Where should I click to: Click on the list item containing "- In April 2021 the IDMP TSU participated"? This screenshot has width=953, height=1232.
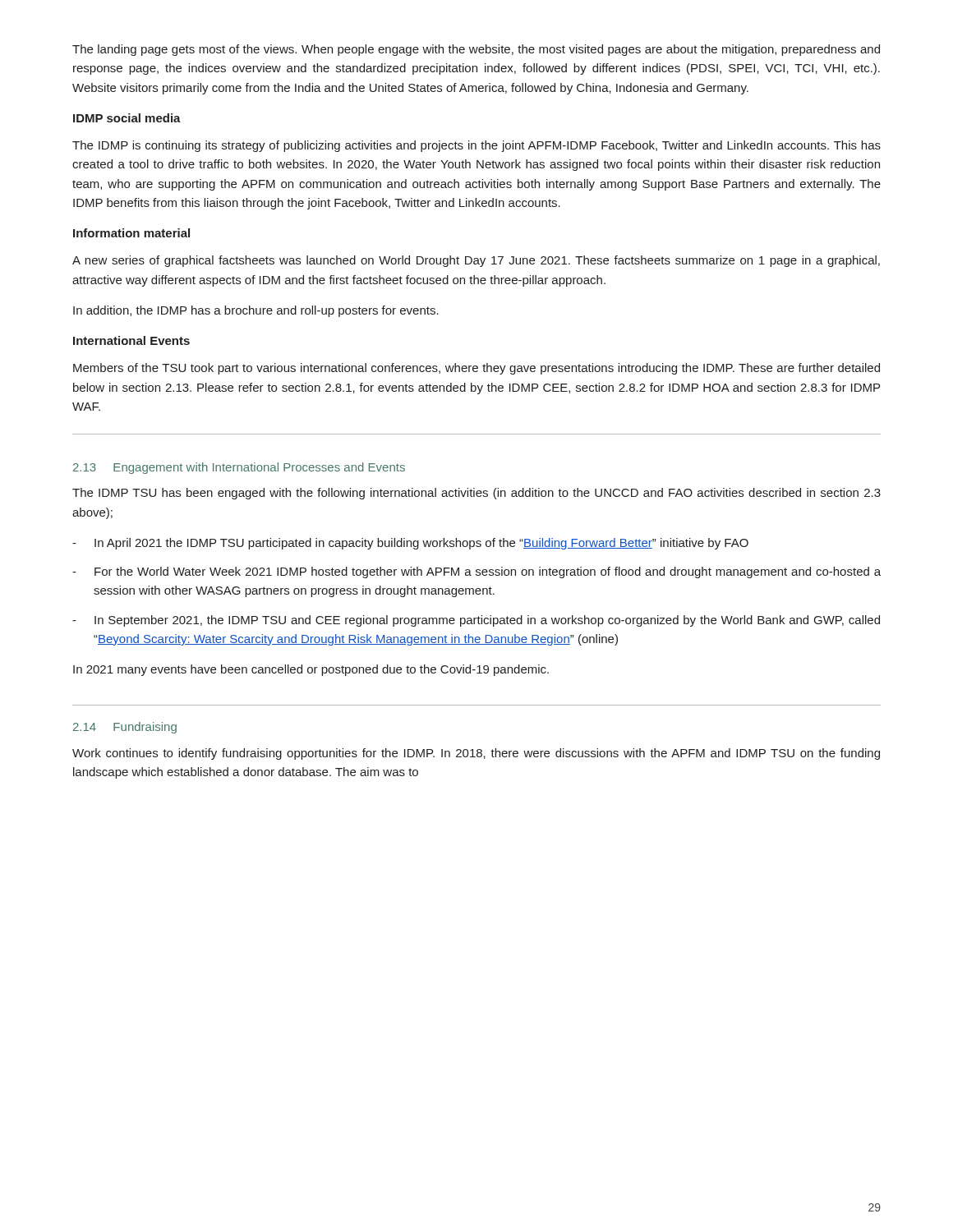coord(476,542)
